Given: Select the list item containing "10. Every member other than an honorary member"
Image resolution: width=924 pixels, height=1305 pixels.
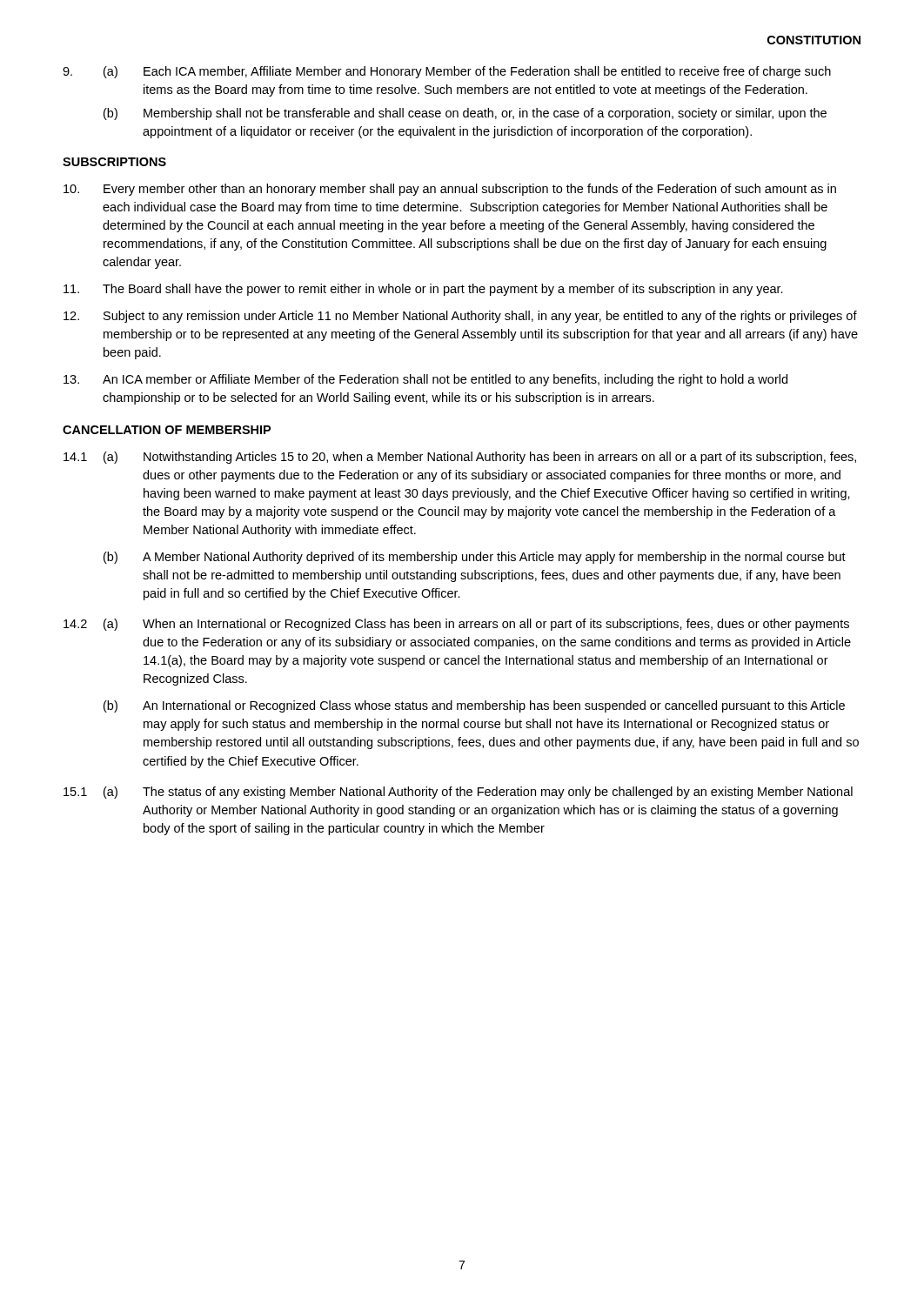Looking at the screenshot, I should 462,226.
